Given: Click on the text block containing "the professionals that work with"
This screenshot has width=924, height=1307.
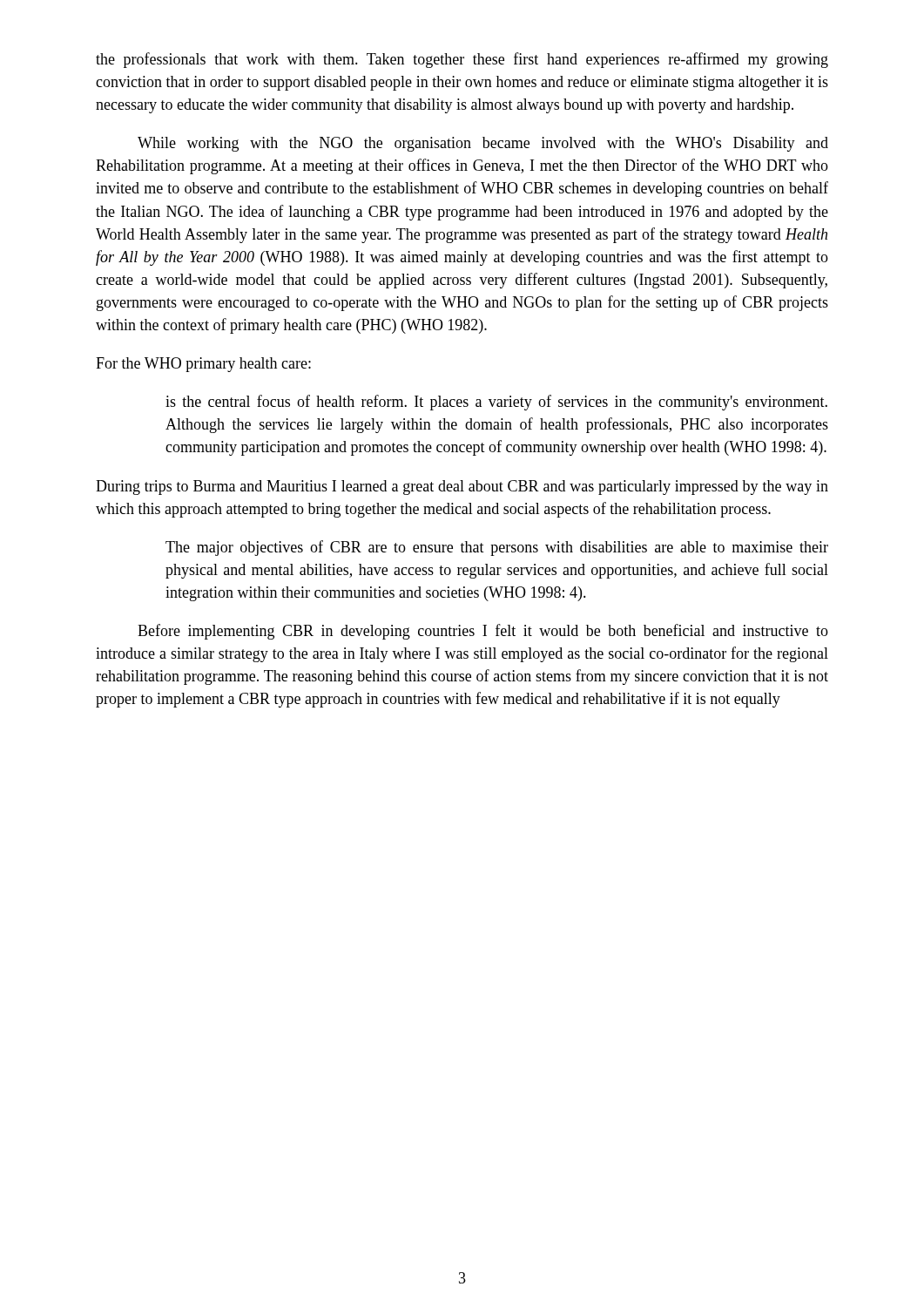Looking at the screenshot, I should point(462,82).
